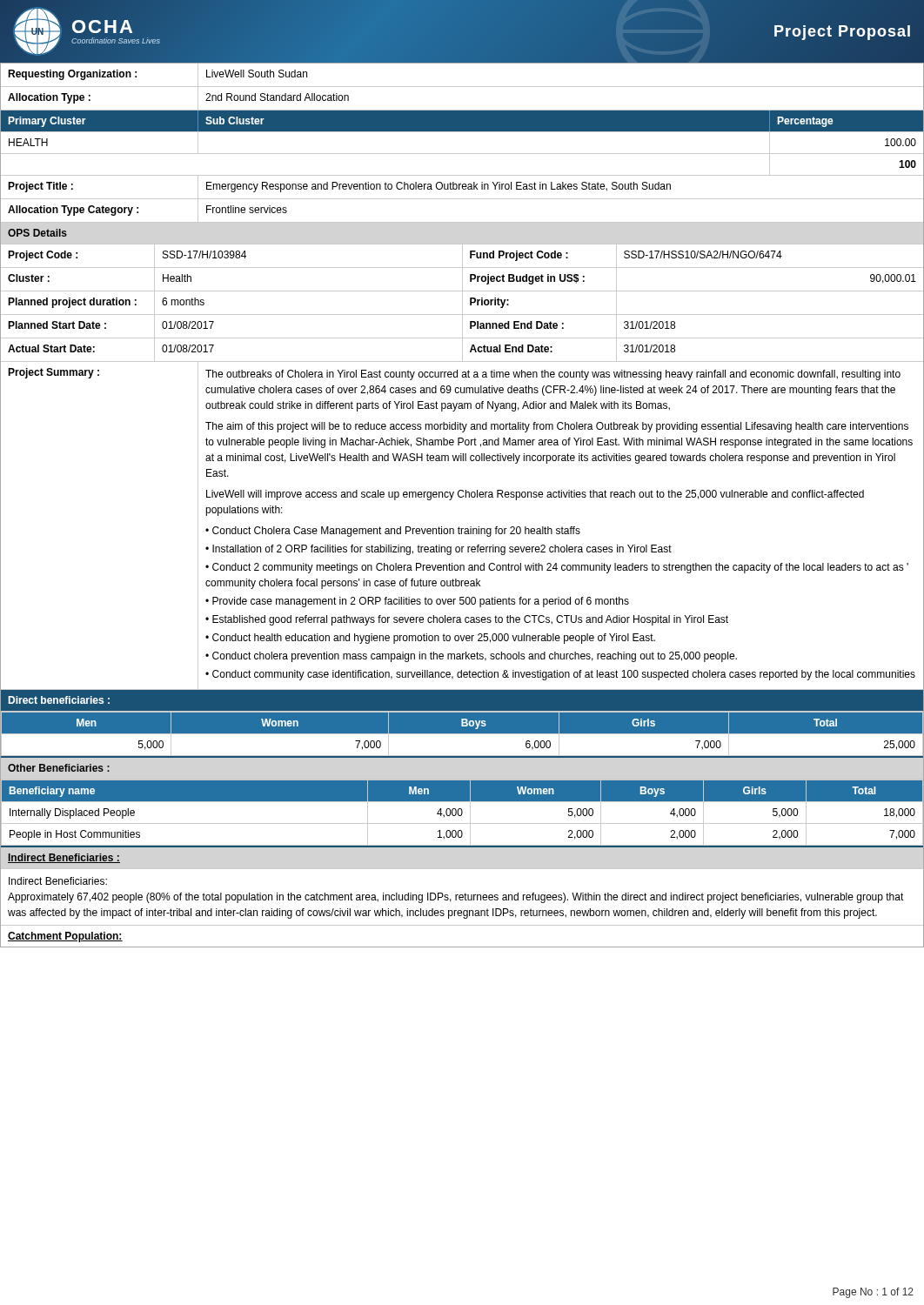
Task: Navigate to the region starting "Indirect Beneficiaries: Approximately 67,402 people (80% of the"
Action: 456,897
